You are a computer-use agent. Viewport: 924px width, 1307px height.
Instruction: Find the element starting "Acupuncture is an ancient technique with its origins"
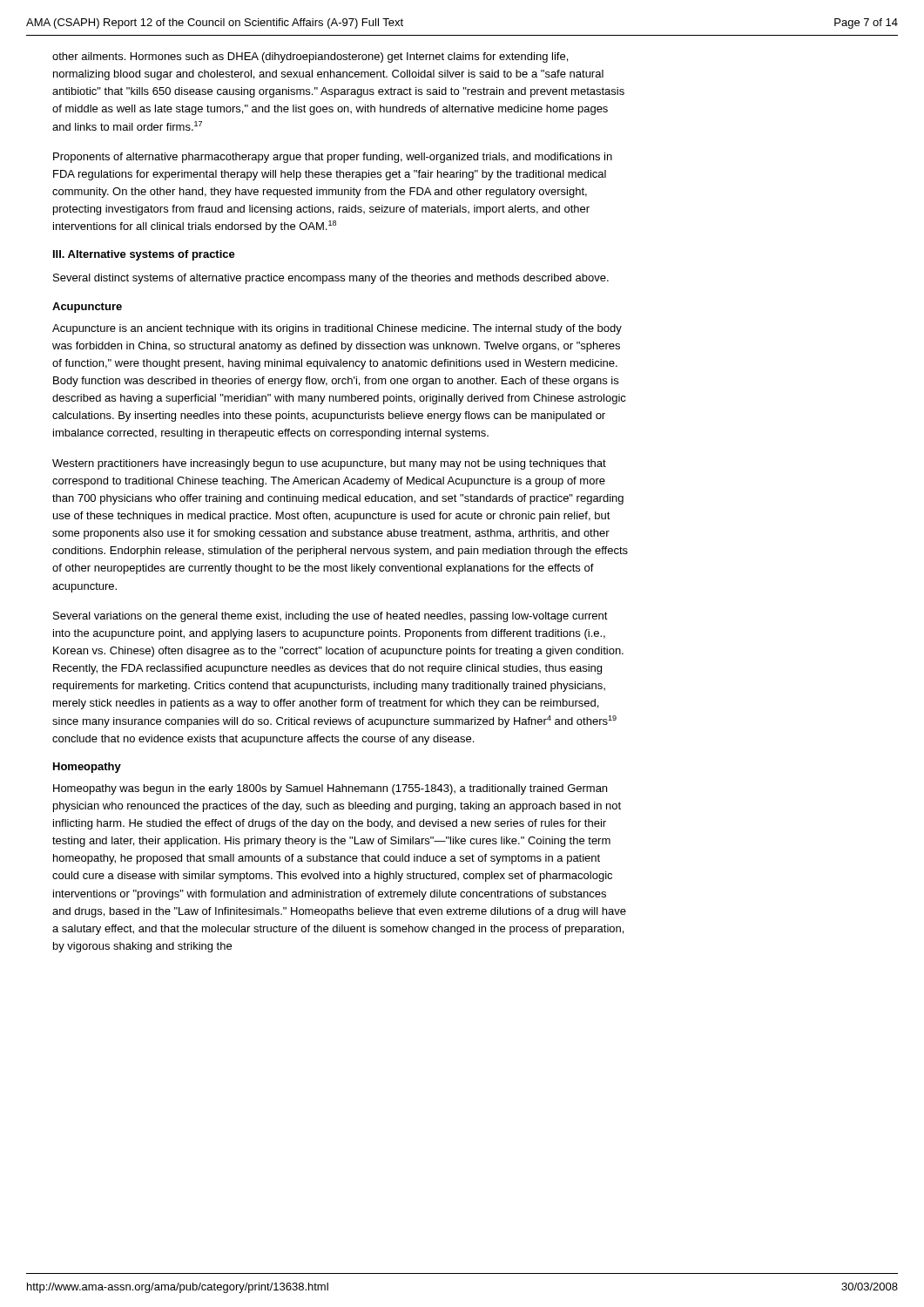(x=339, y=380)
